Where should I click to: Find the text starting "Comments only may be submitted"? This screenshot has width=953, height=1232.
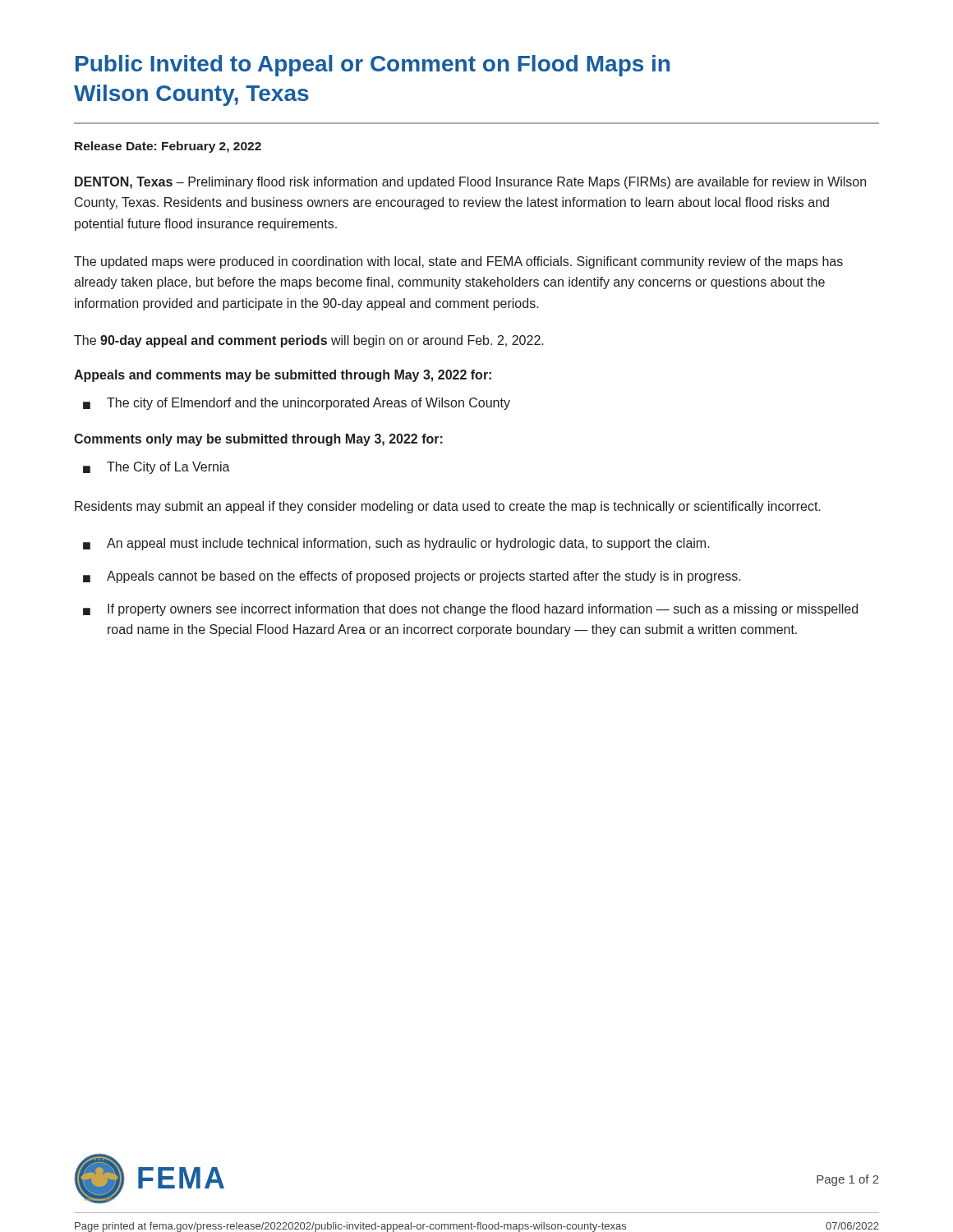tap(259, 439)
